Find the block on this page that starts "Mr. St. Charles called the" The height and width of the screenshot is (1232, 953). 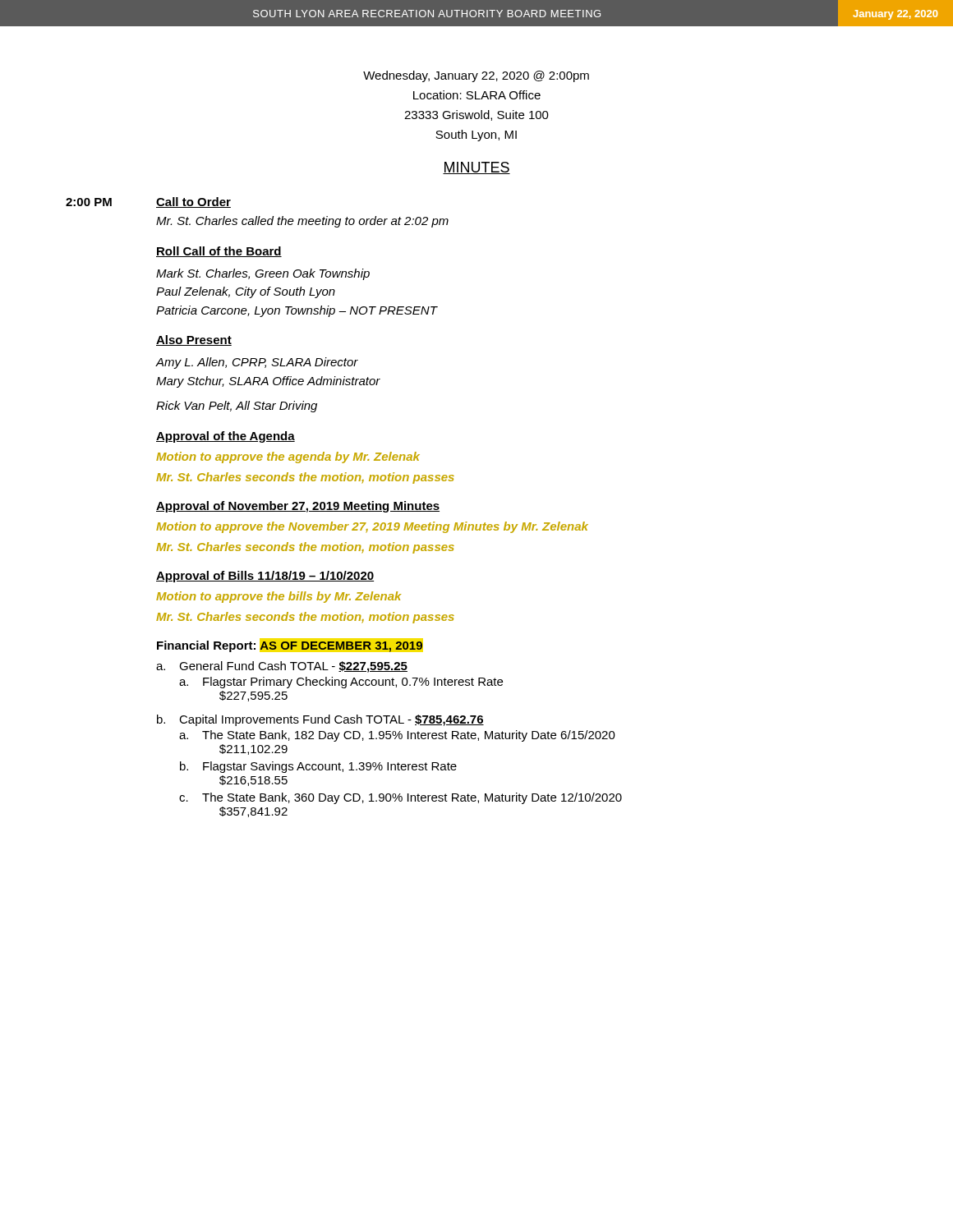coord(302,221)
